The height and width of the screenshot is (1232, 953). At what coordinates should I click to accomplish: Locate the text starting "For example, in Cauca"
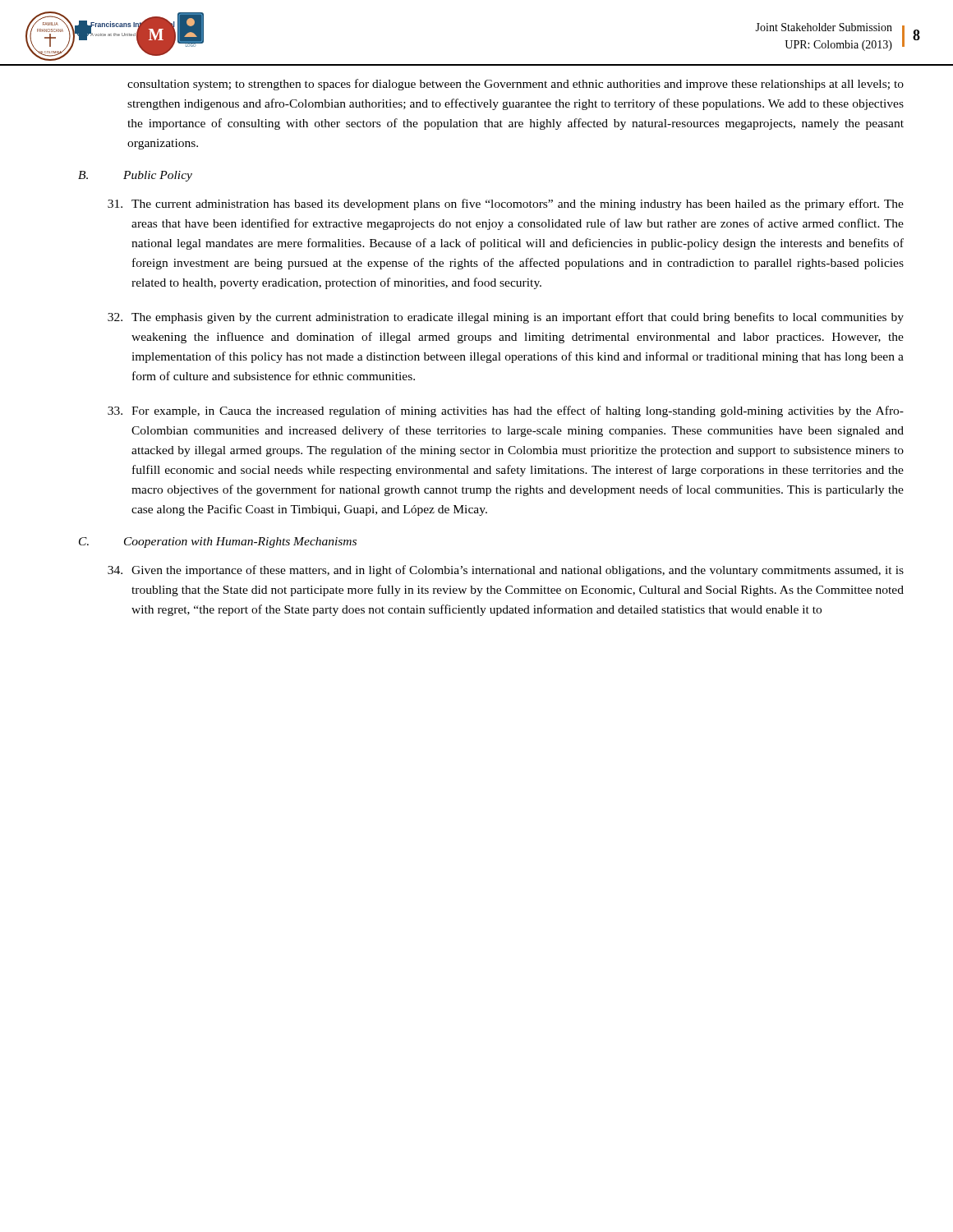(491, 460)
